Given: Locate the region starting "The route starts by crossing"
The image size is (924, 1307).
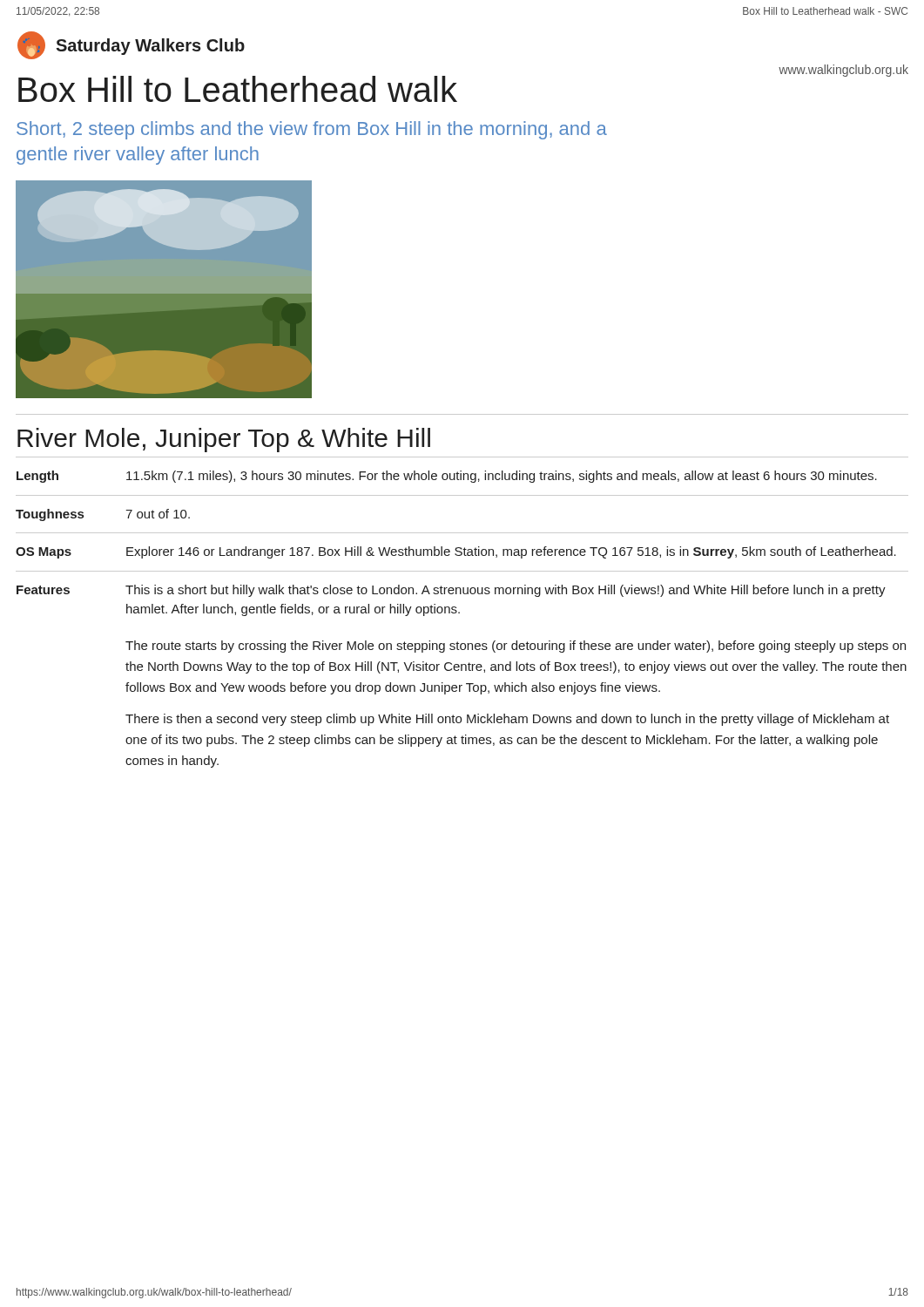Looking at the screenshot, I should [516, 647].
